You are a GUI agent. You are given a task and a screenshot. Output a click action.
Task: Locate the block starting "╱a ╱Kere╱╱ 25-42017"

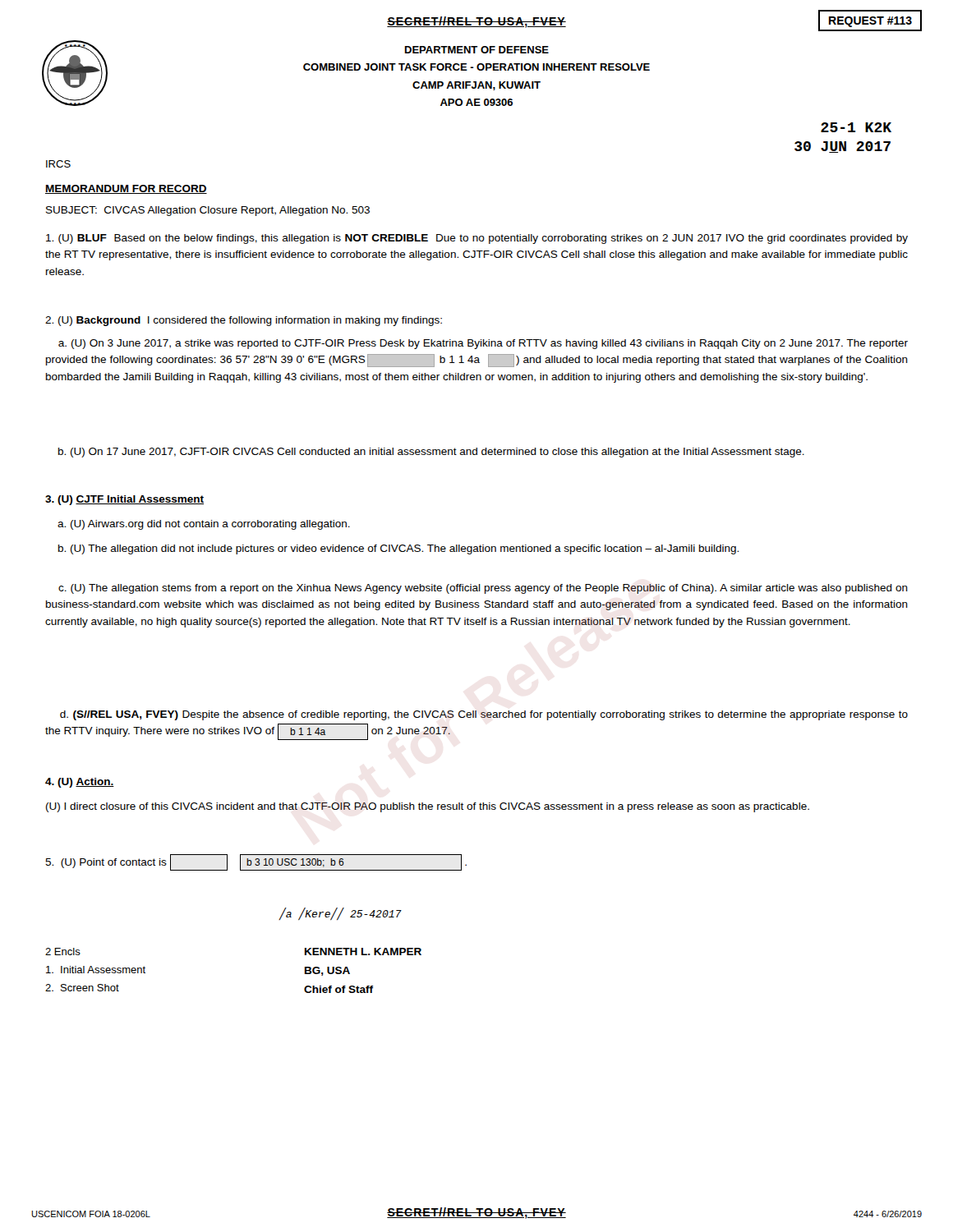tap(340, 915)
